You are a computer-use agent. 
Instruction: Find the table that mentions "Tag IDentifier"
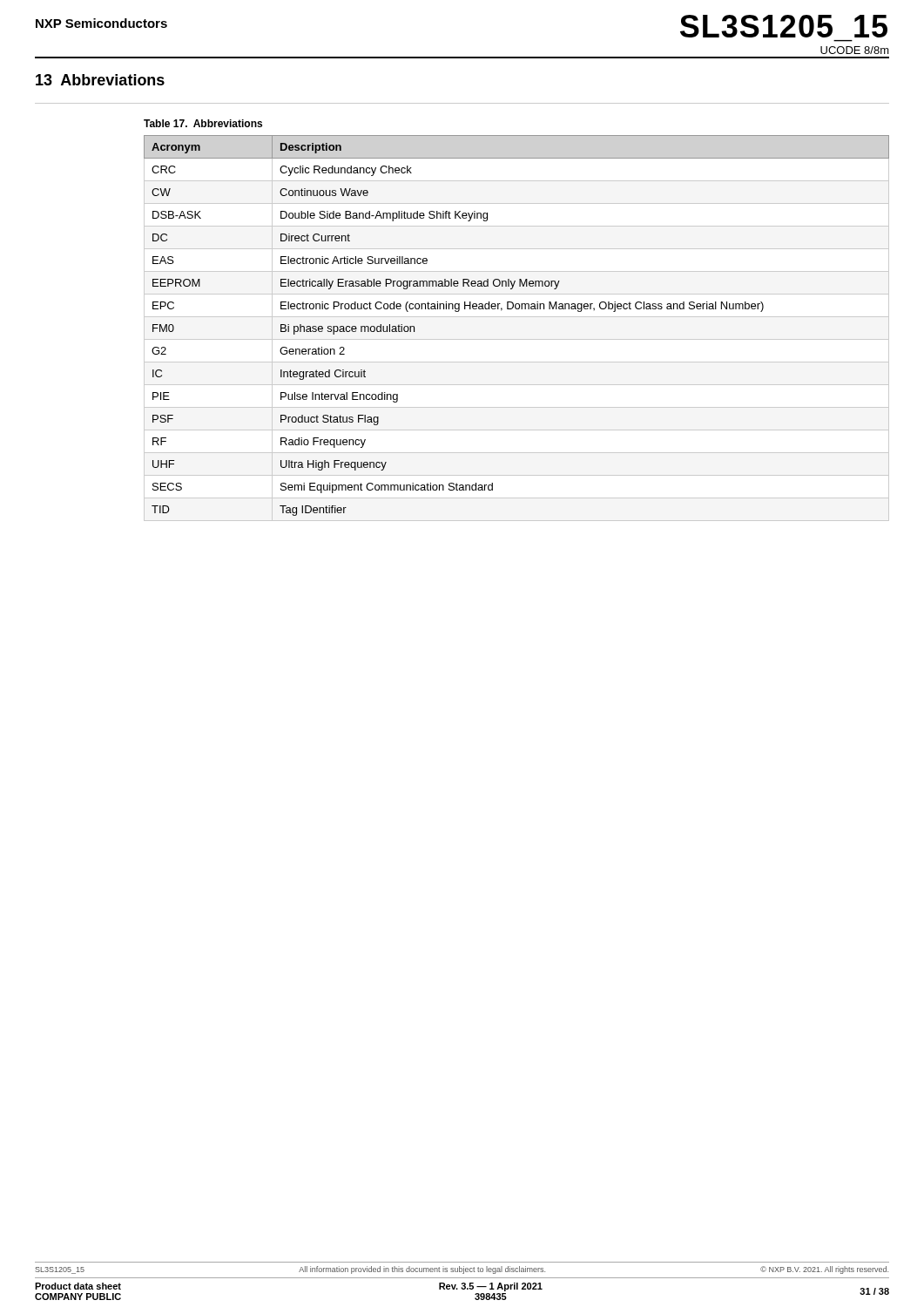pos(516,328)
